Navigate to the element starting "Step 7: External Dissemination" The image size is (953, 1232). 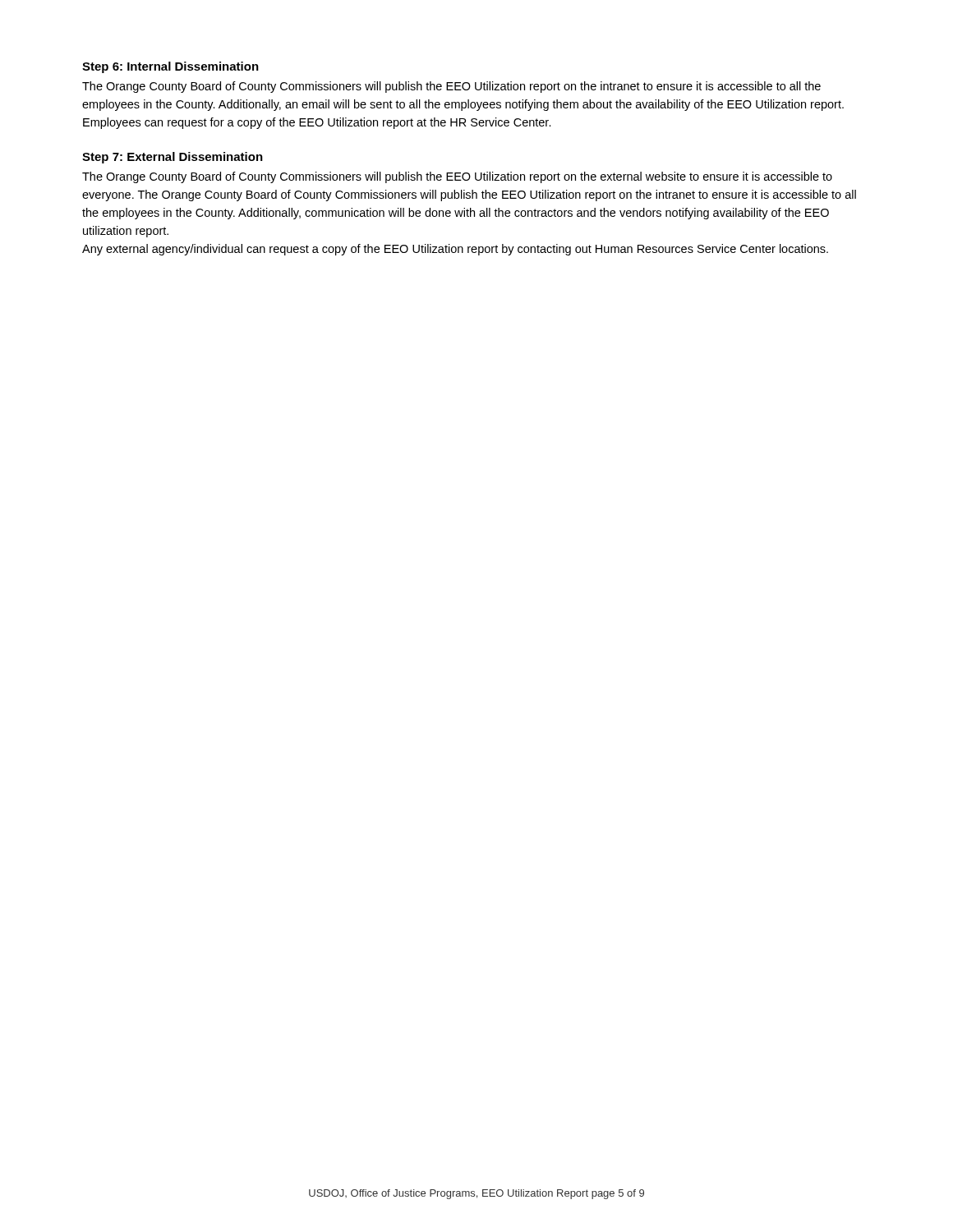pyautogui.click(x=173, y=157)
